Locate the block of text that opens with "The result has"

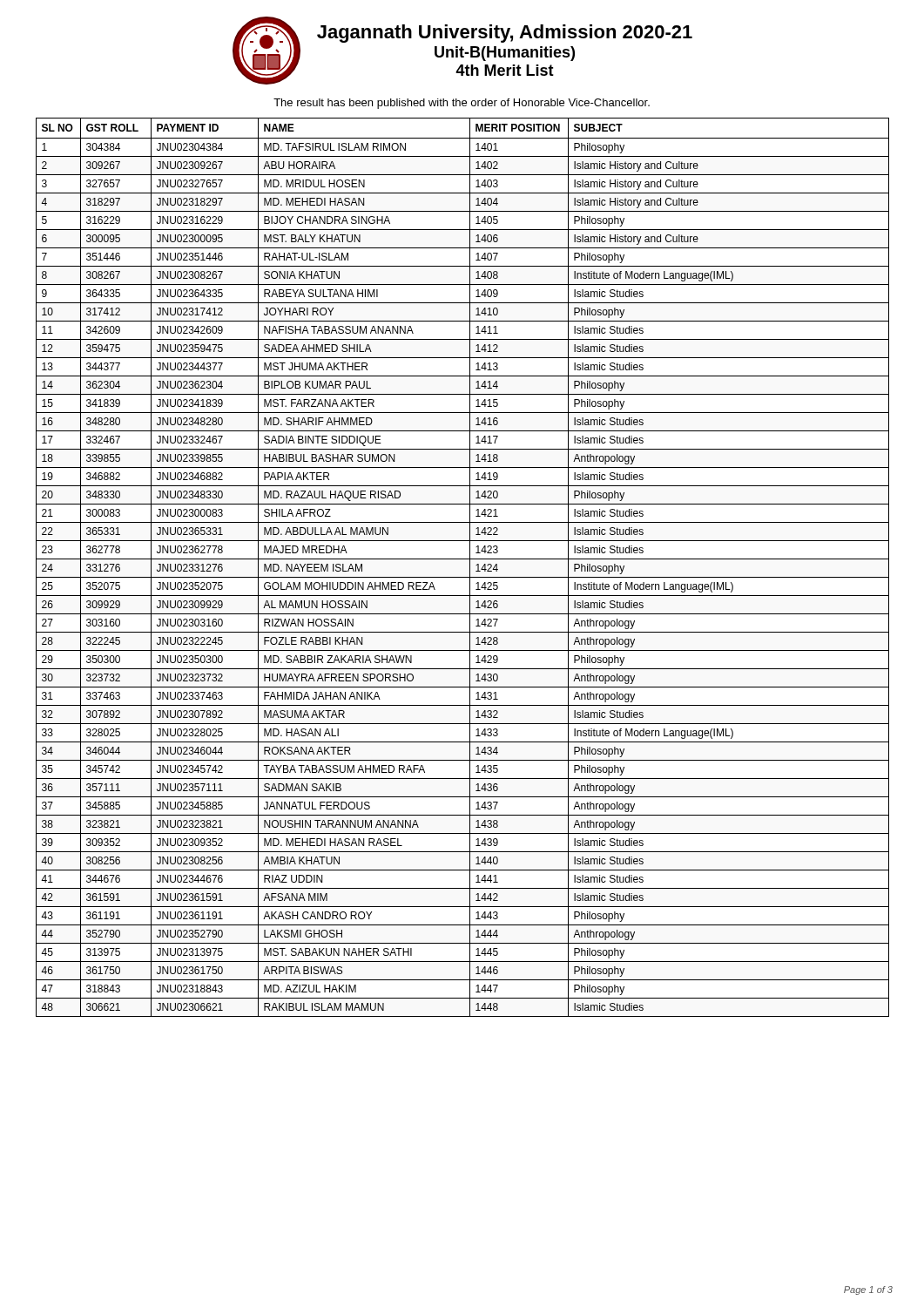tap(462, 102)
